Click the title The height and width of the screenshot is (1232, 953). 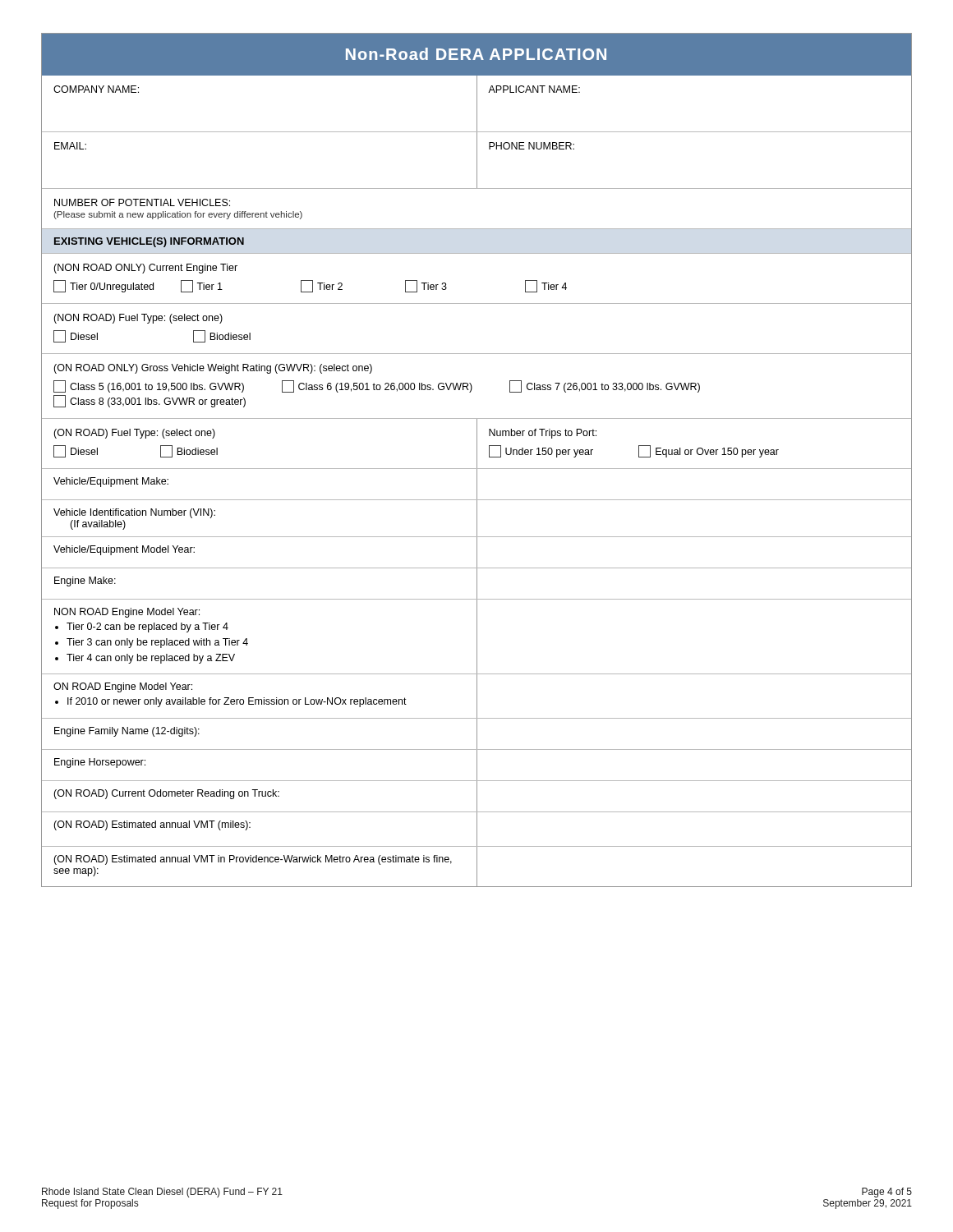pos(476,54)
